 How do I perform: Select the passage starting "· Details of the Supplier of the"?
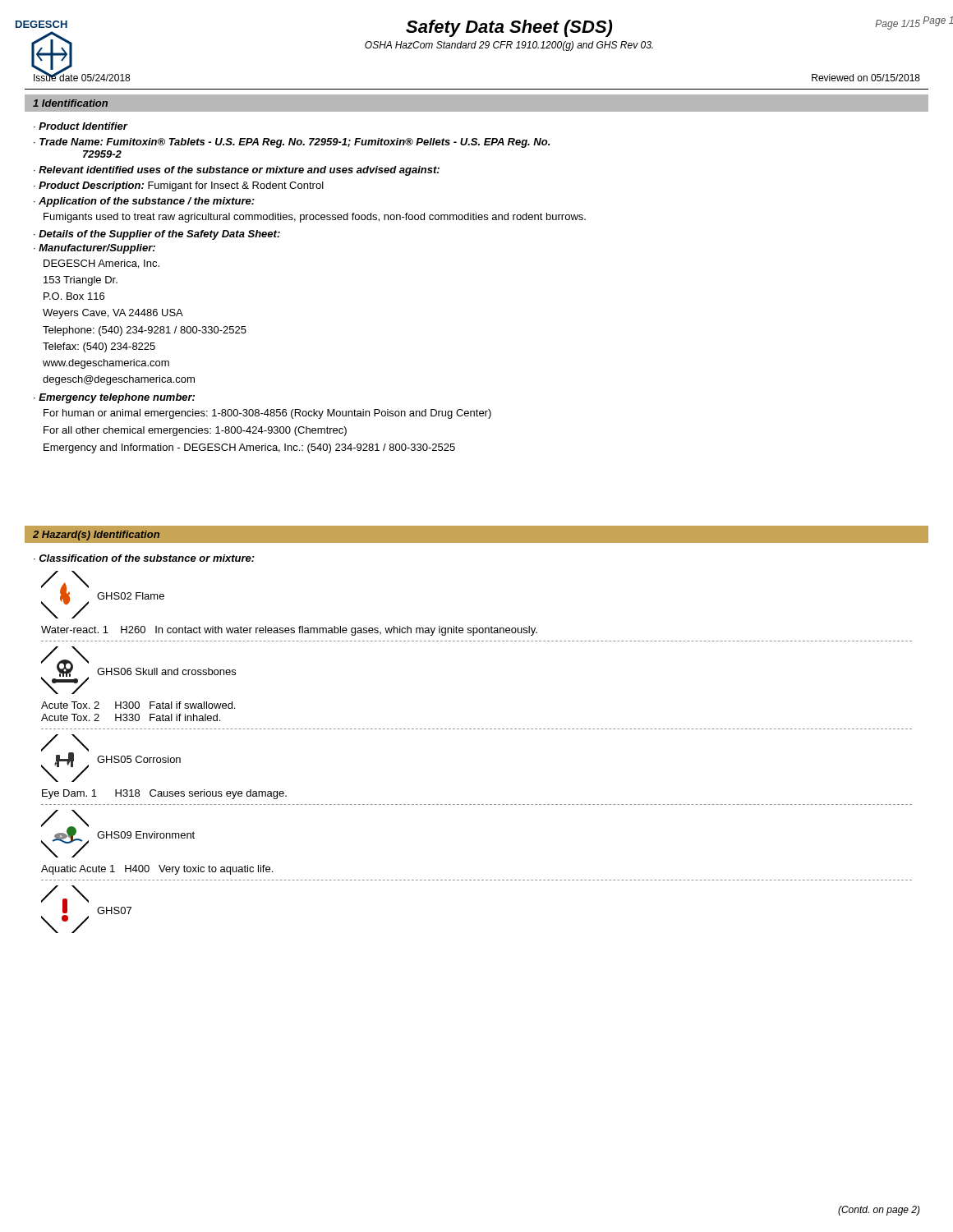157,234
